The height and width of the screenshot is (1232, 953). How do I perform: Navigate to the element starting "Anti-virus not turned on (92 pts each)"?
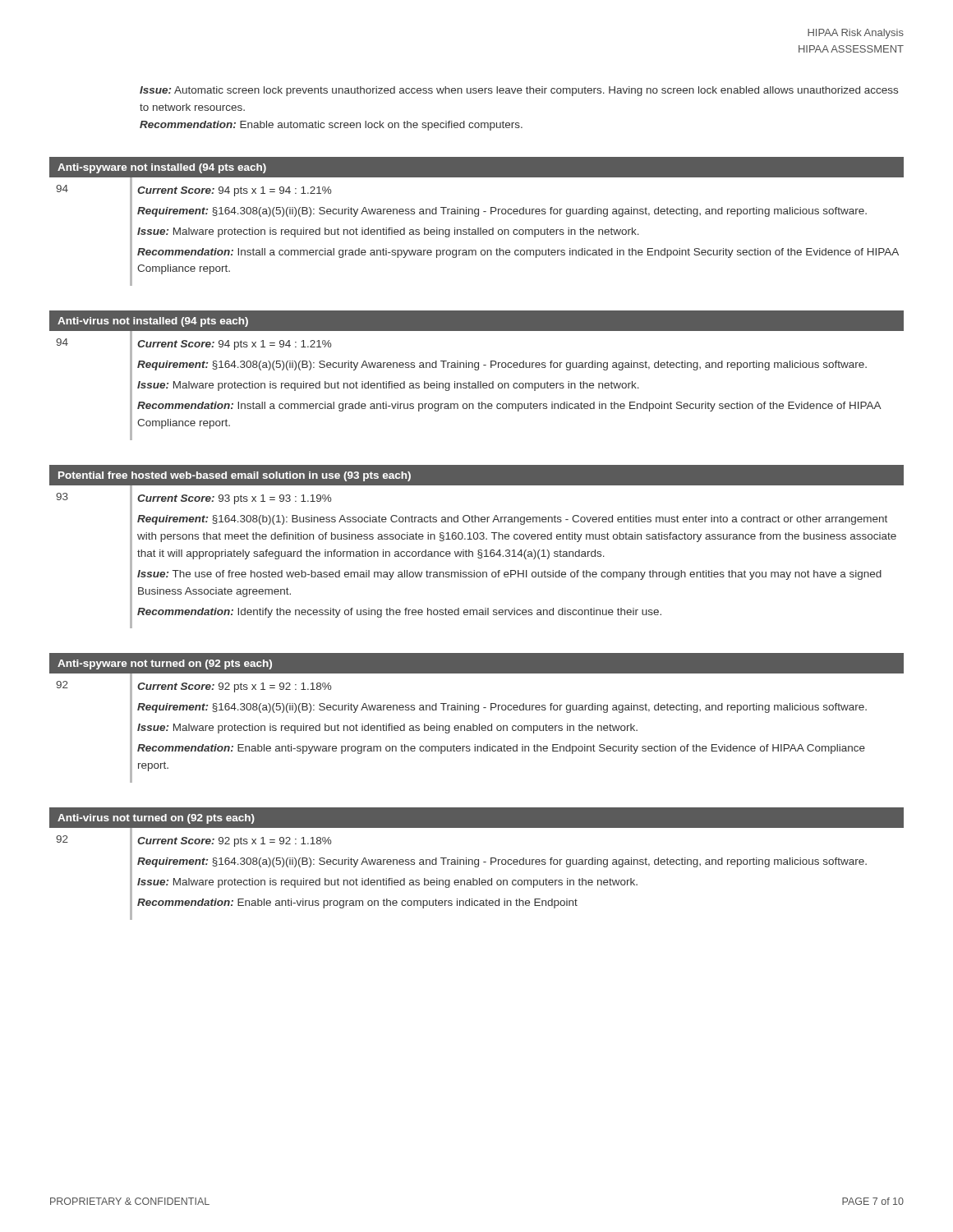pos(156,818)
